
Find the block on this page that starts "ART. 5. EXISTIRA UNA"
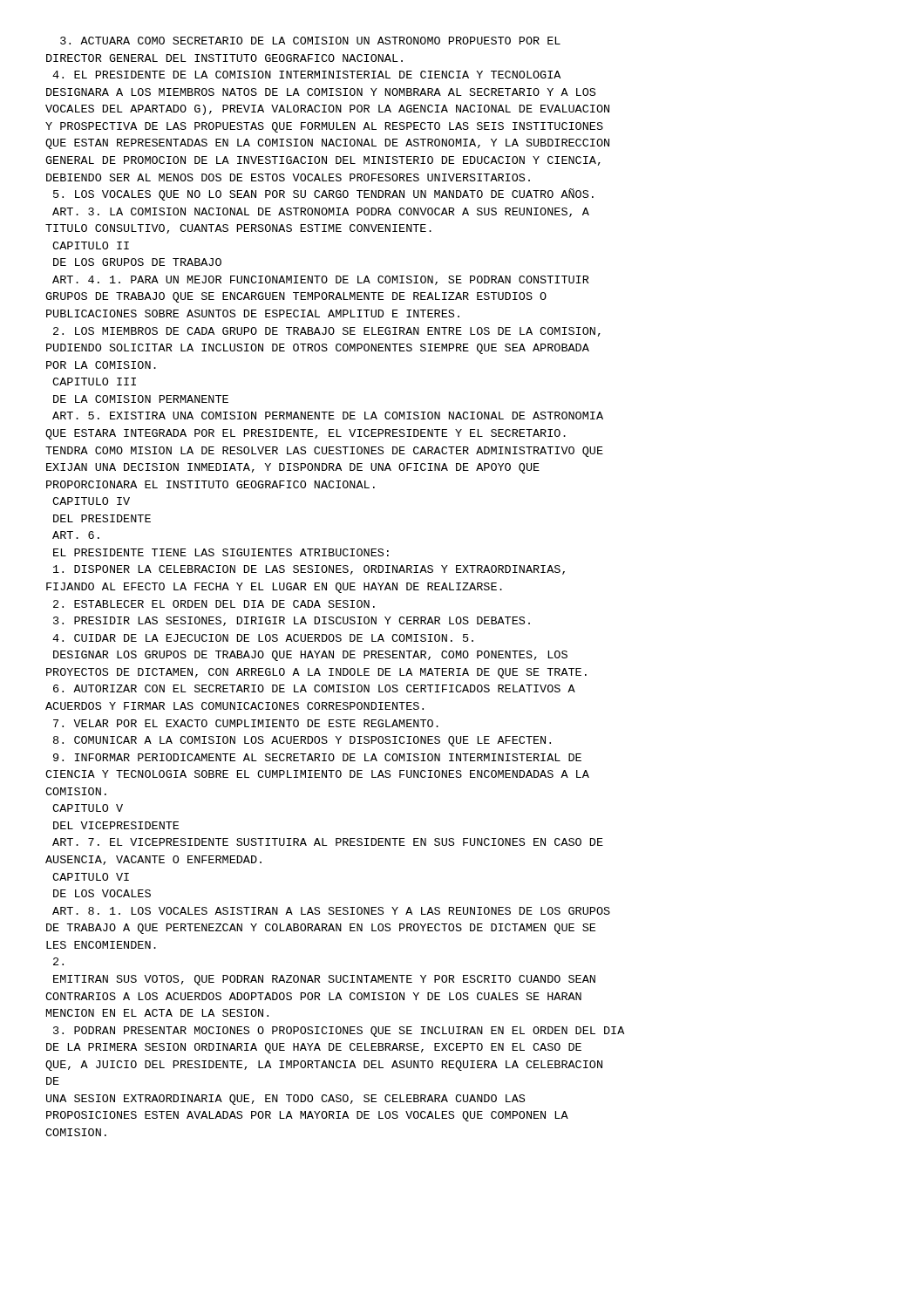click(324, 451)
